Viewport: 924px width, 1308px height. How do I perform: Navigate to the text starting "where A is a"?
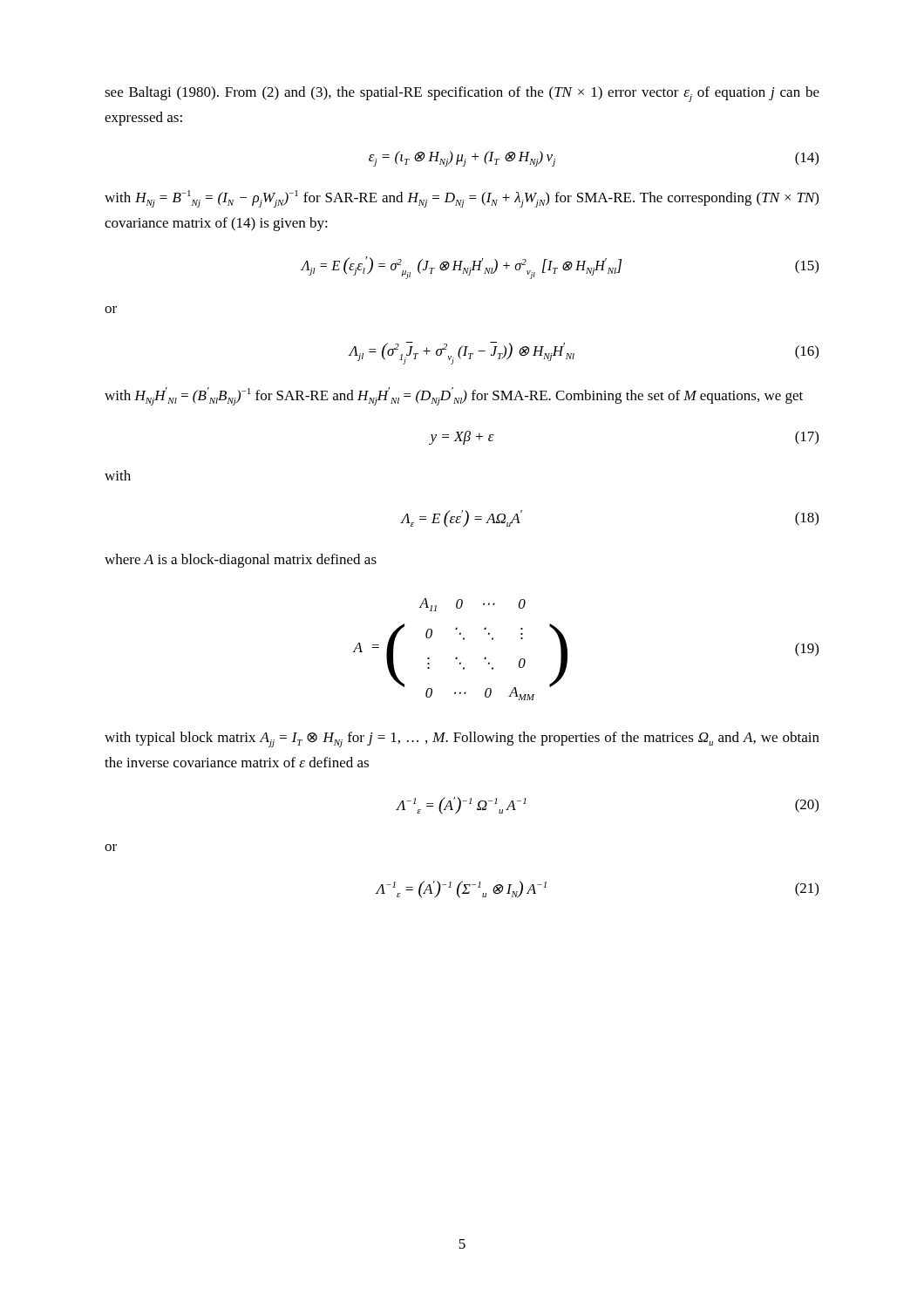tap(241, 560)
